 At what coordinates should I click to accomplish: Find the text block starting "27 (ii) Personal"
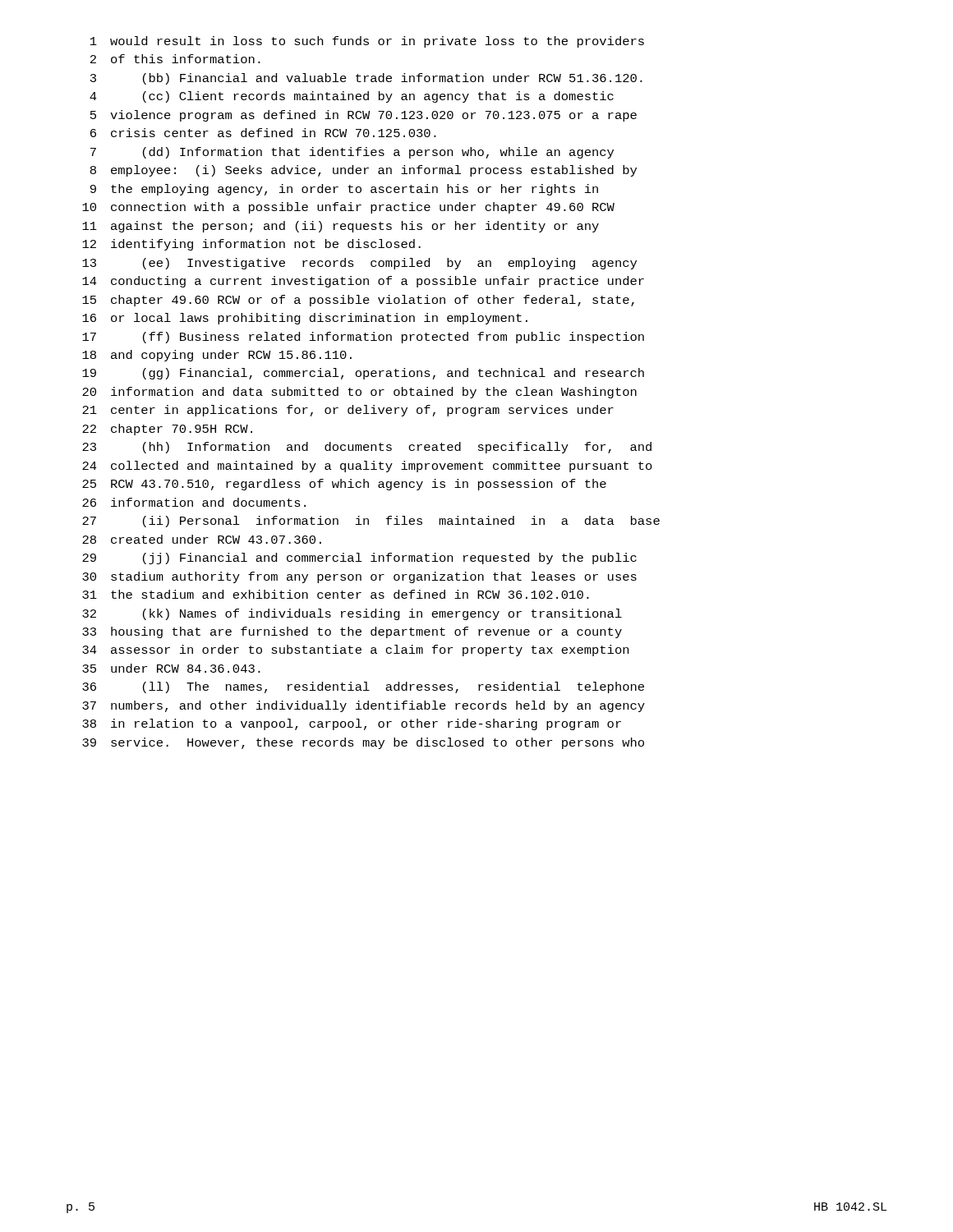[476, 531]
